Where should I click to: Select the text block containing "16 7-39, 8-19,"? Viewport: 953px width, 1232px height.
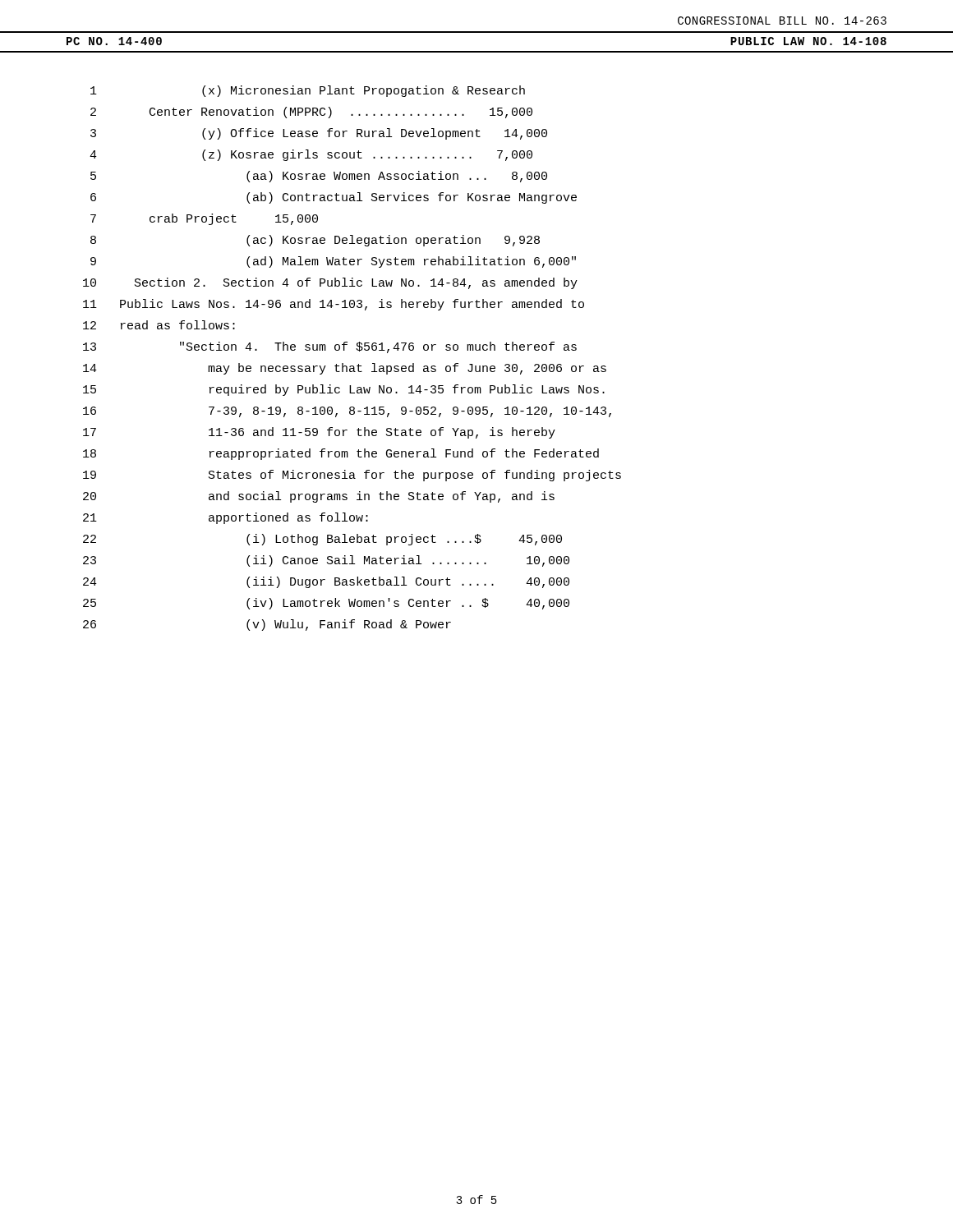476,413
